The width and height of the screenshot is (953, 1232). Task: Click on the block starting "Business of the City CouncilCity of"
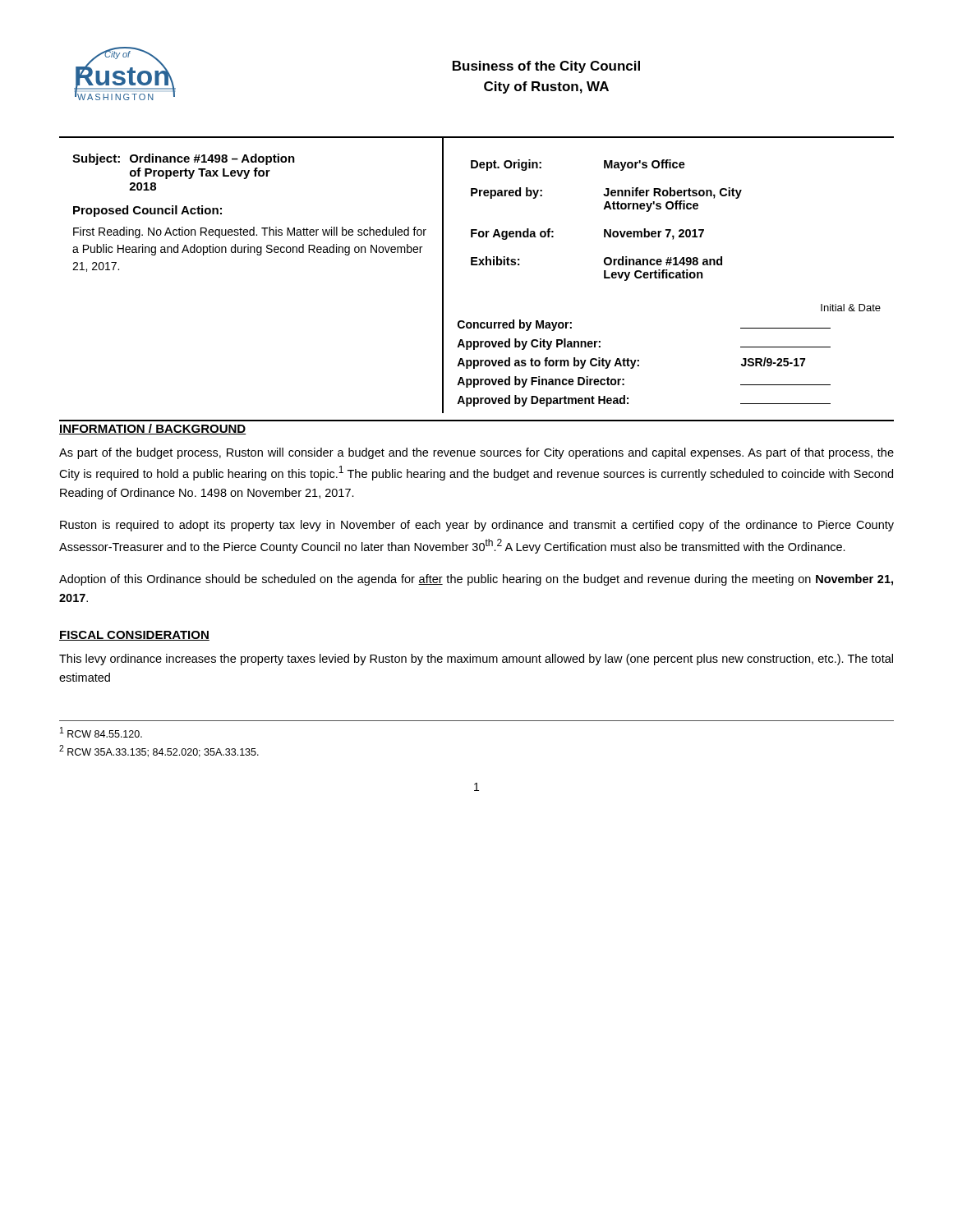546,76
